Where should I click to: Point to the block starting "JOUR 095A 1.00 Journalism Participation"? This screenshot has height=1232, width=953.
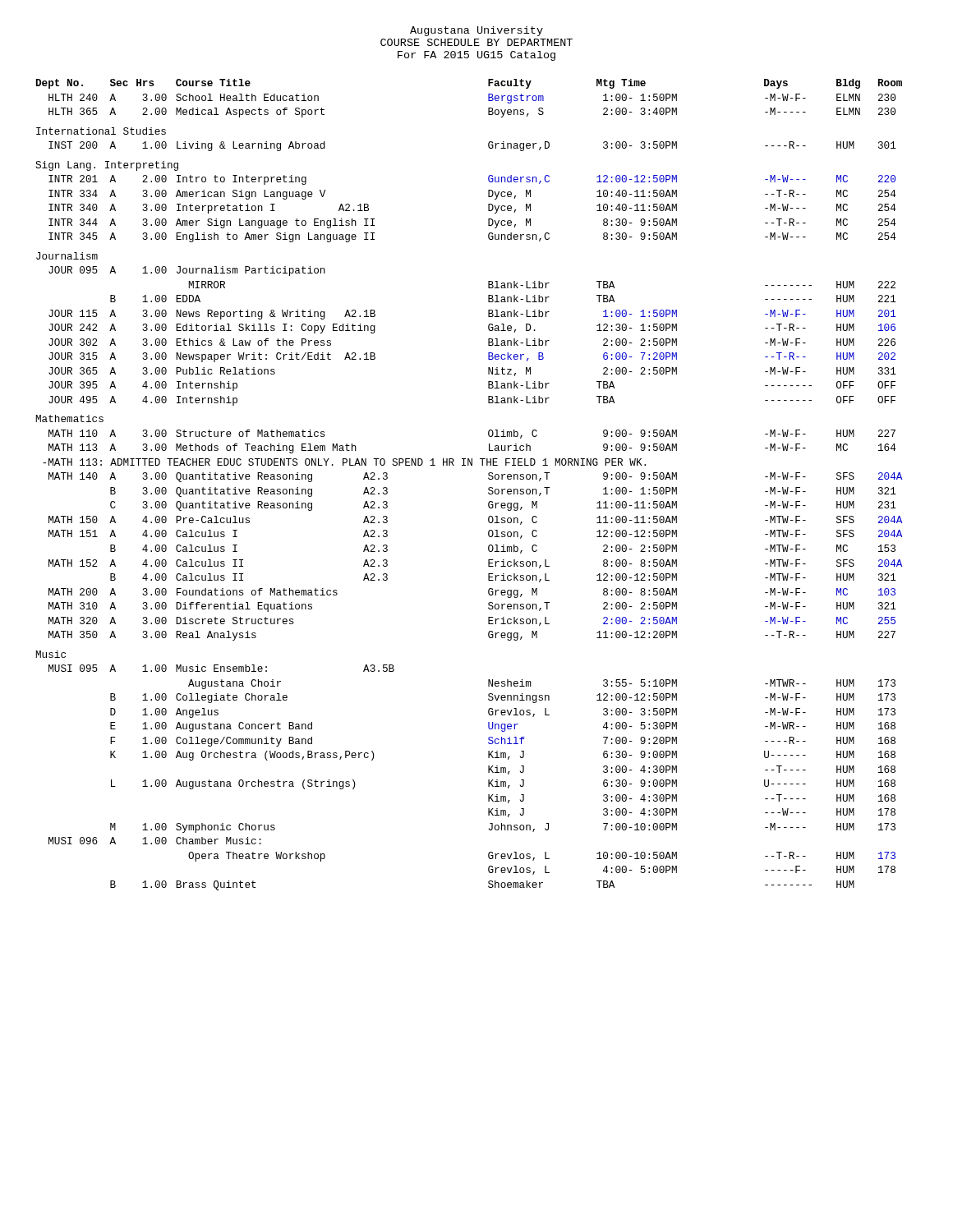[x=187, y=271]
